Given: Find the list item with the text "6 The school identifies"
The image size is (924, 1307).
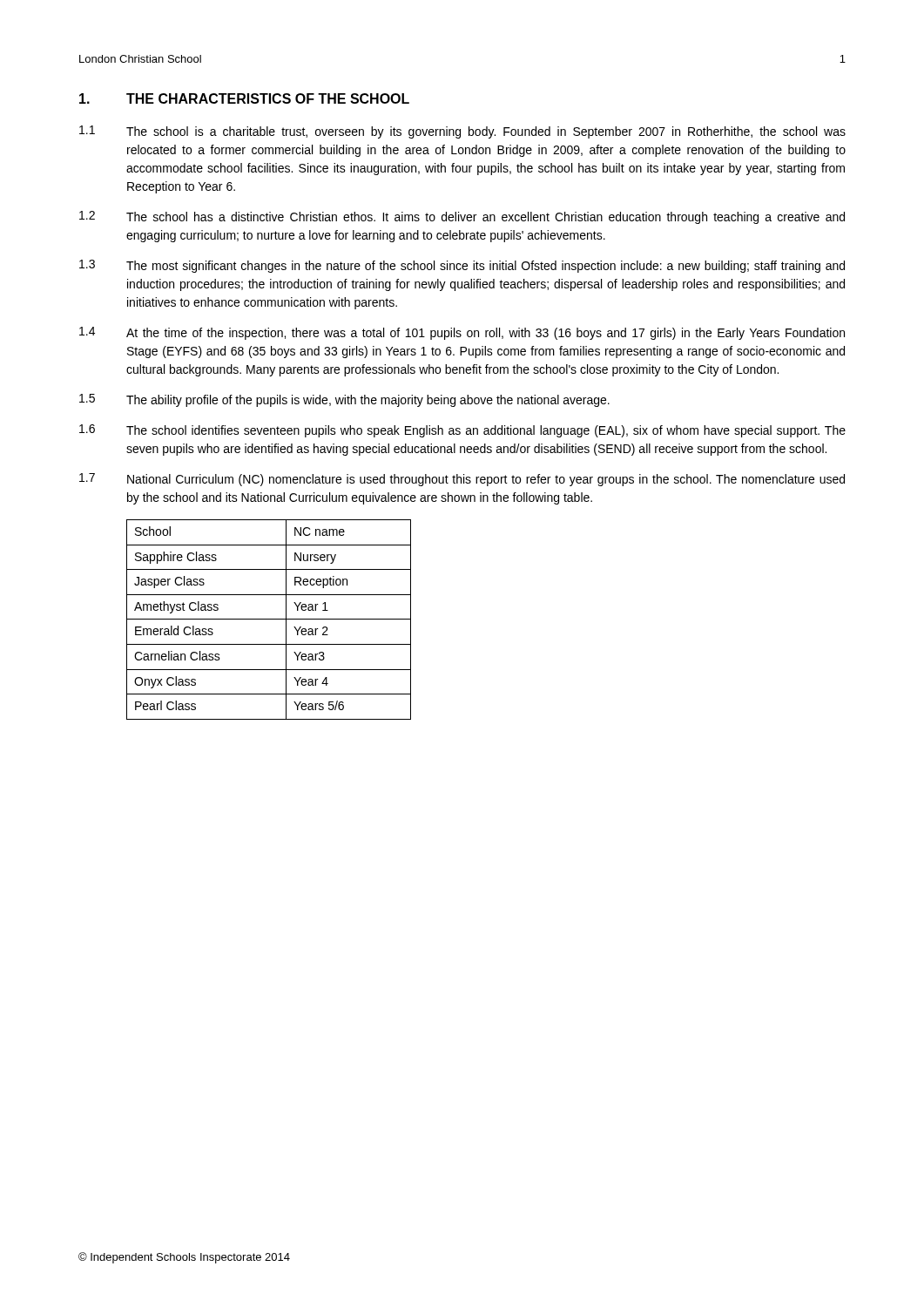Looking at the screenshot, I should (462, 440).
